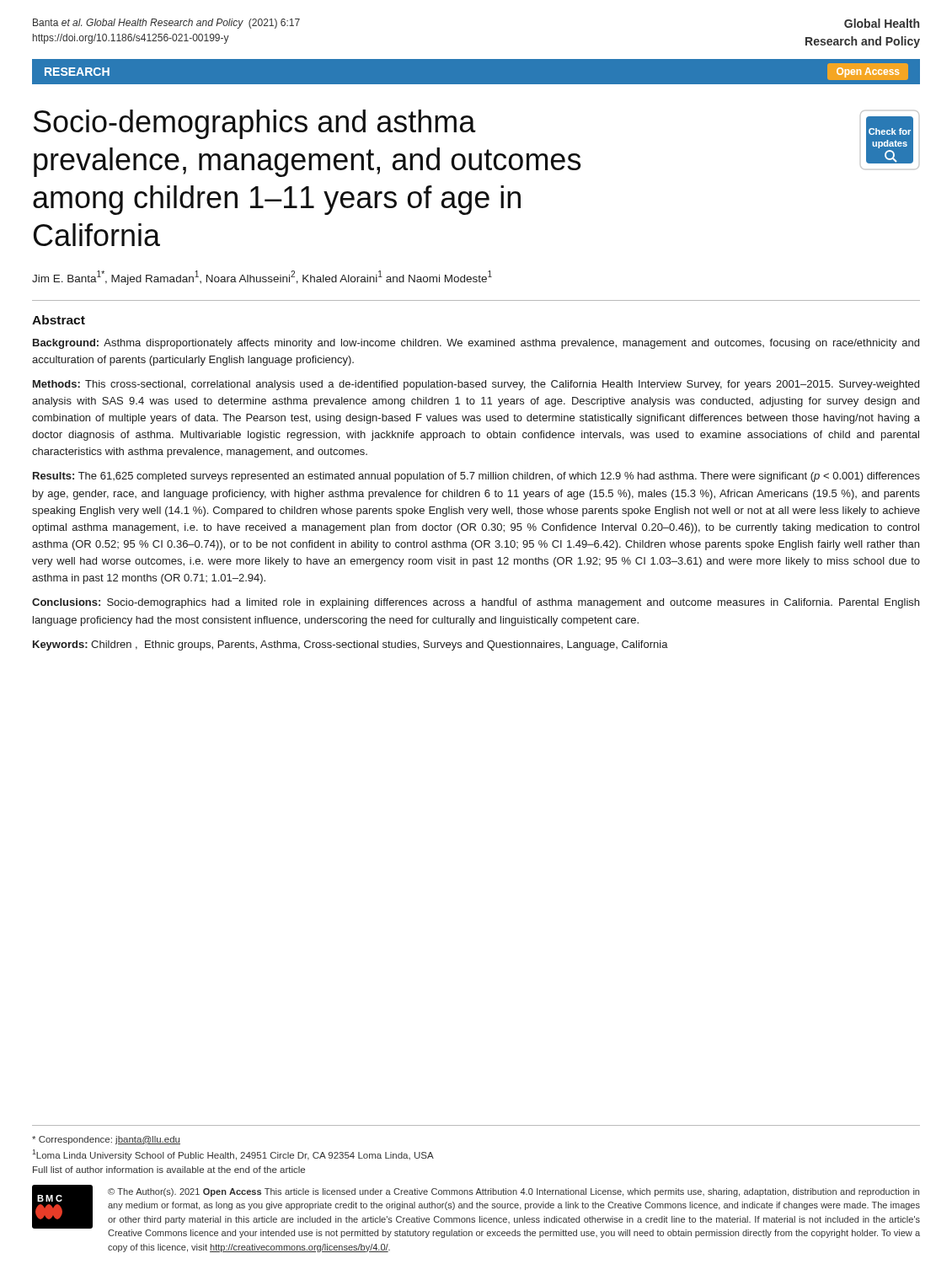Find the text block containing "Background: Asthma disproportionately"

[x=476, y=351]
